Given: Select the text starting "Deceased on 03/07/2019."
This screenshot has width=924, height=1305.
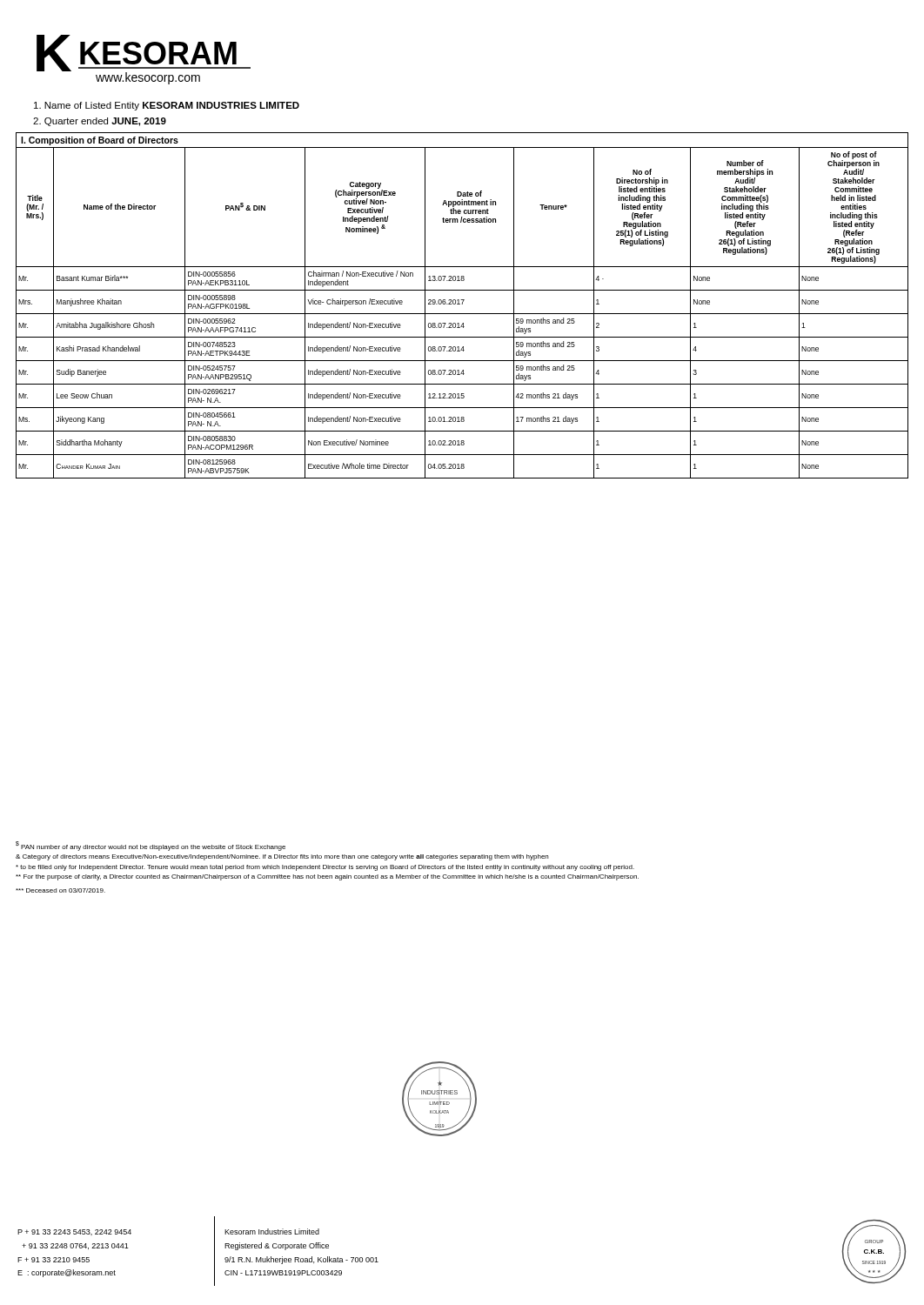Looking at the screenshot, I should [x=61, y=891].
